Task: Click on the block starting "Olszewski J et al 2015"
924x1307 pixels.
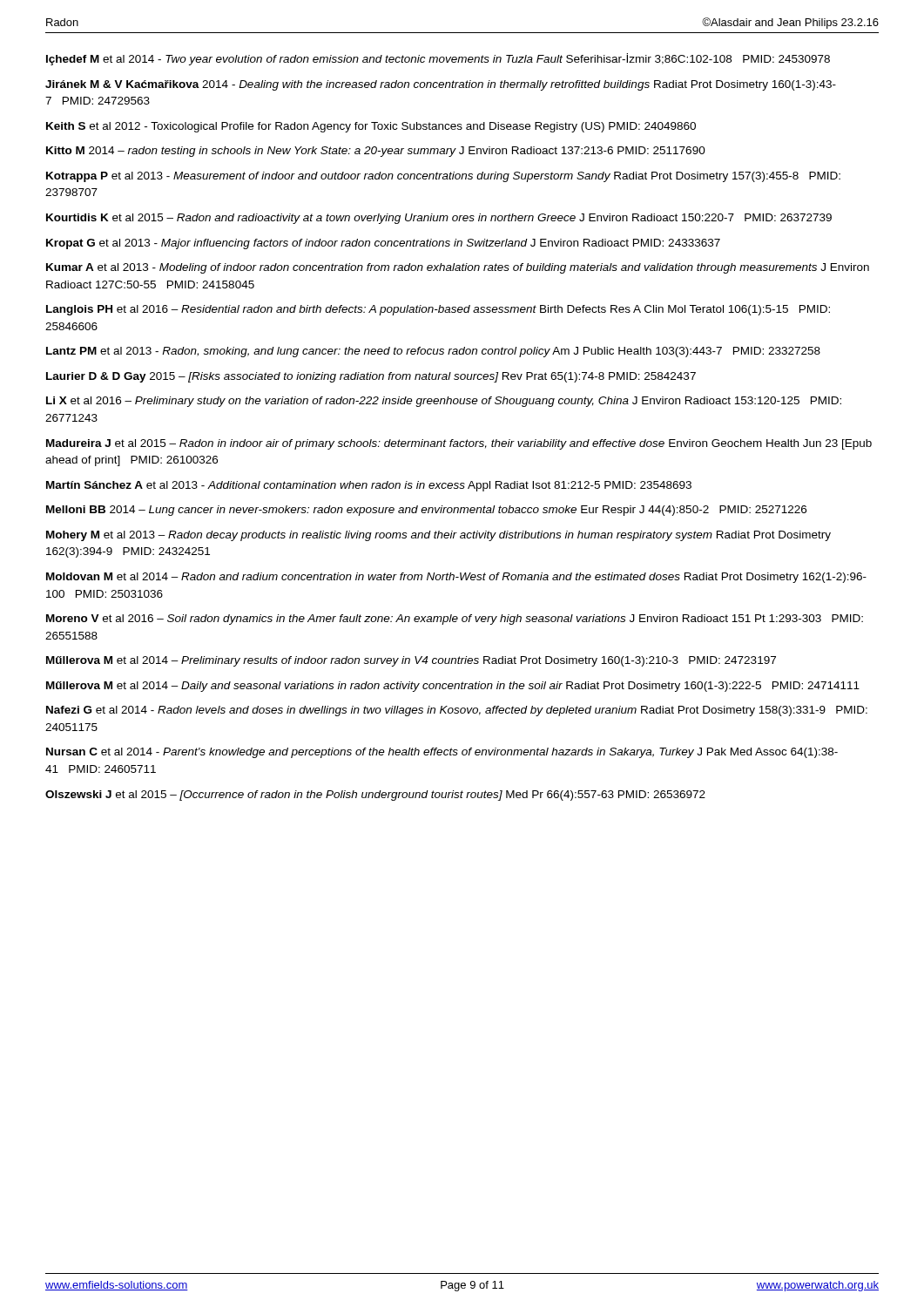Action: (375, 794)
